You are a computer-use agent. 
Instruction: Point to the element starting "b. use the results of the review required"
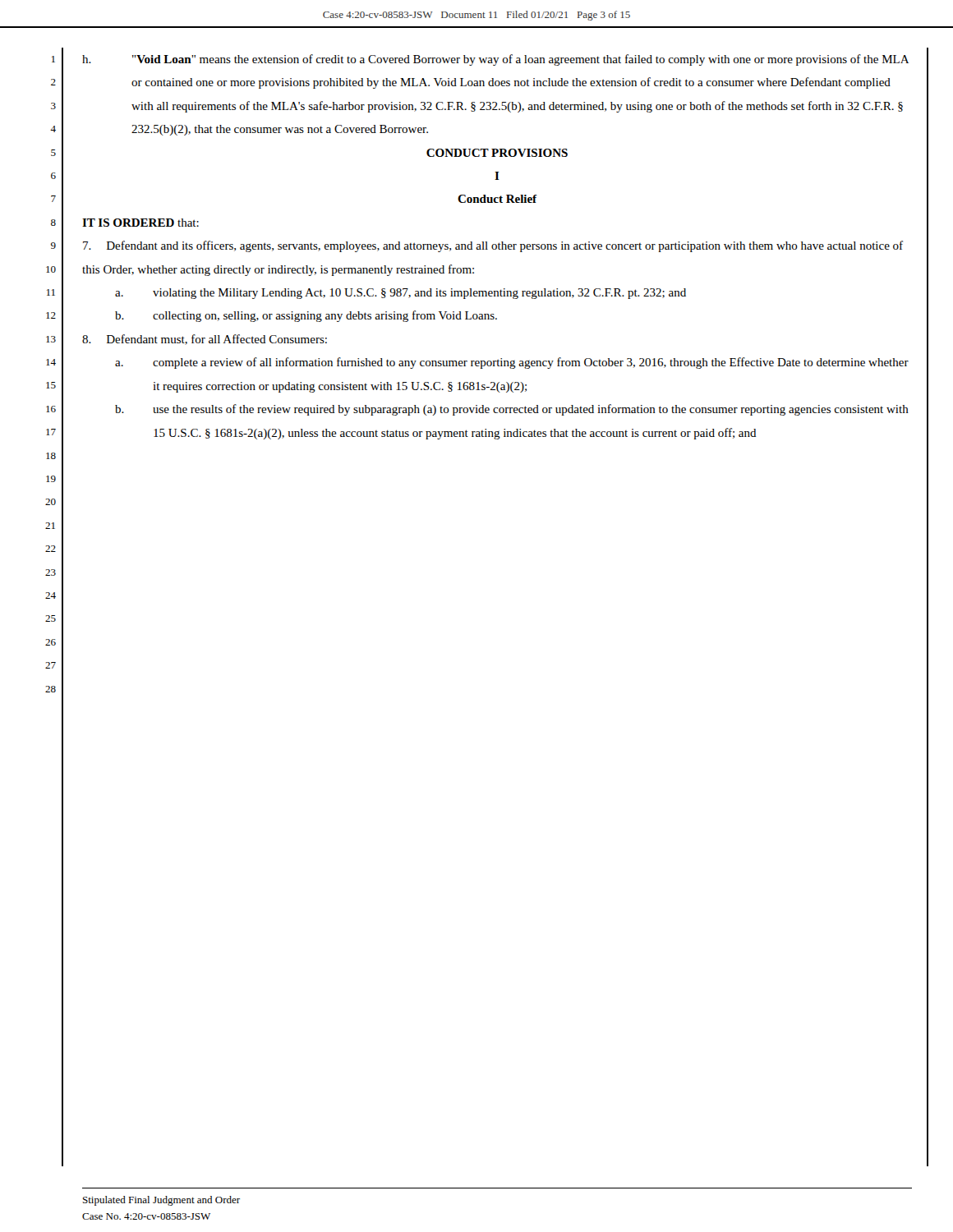click(x=513, y=421)
